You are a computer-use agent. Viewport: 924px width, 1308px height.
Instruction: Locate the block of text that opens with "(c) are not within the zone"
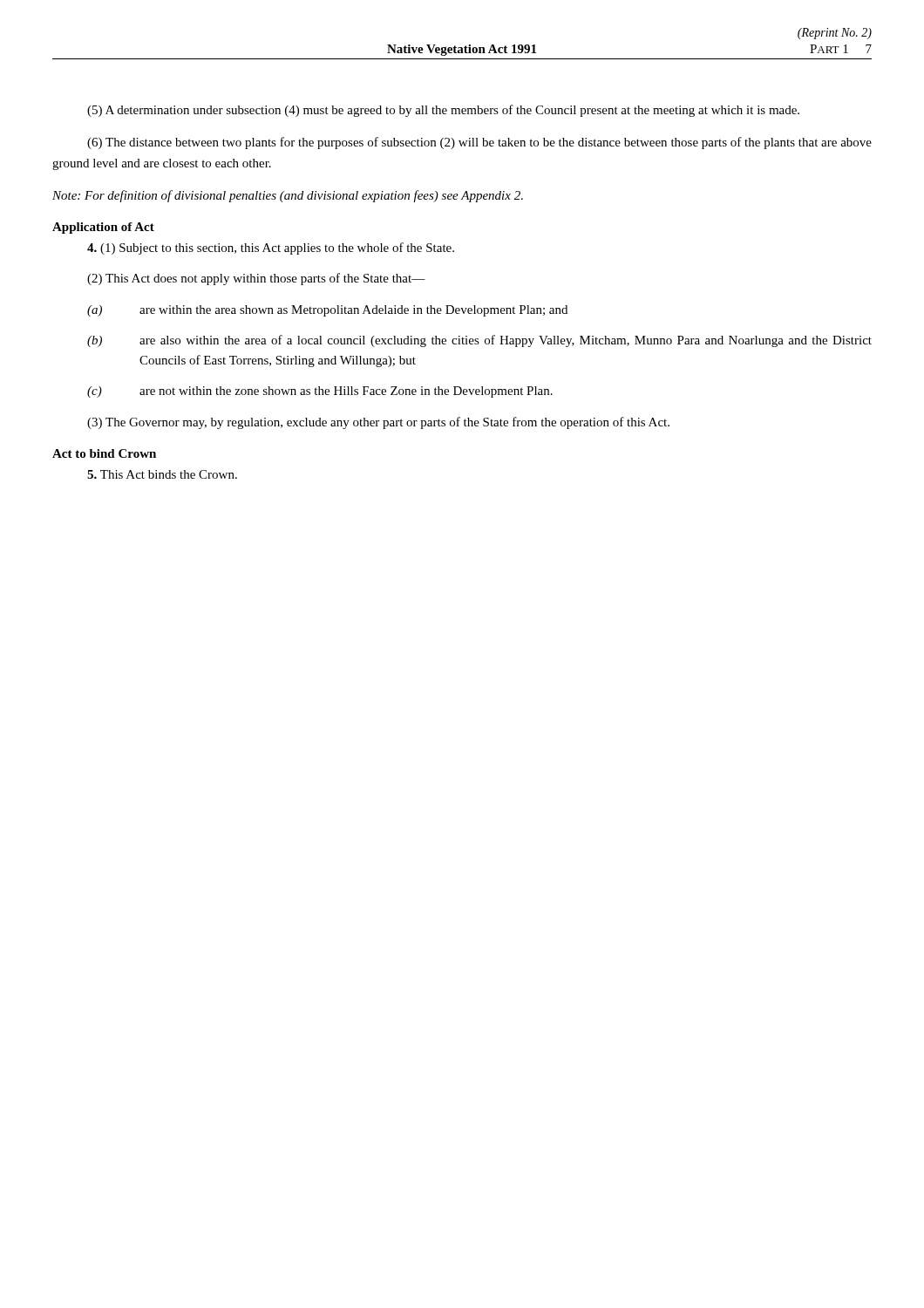pyautogui.click(x=462, y=391)
